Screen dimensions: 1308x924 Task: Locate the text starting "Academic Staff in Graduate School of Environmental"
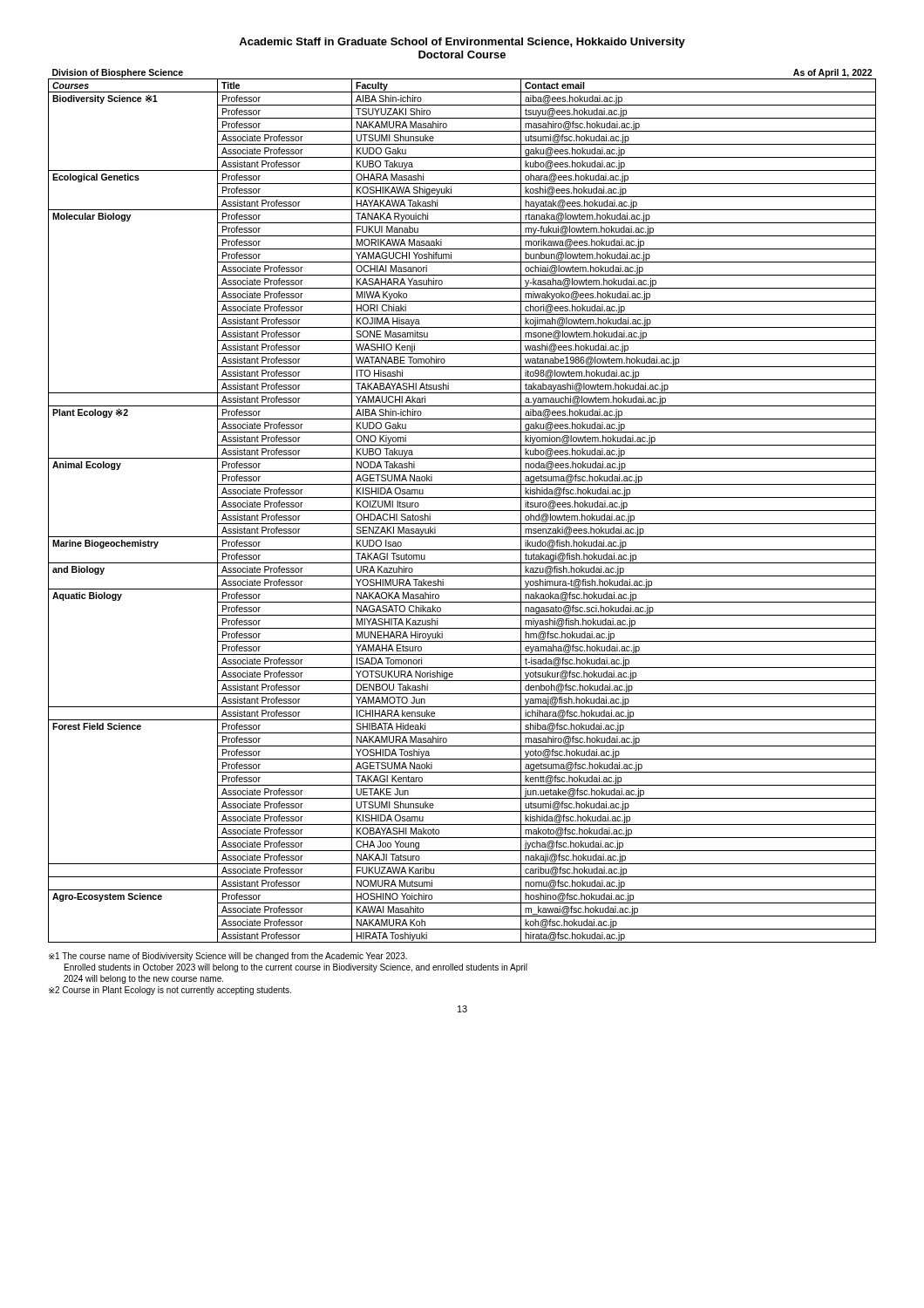tap(462, 48)
